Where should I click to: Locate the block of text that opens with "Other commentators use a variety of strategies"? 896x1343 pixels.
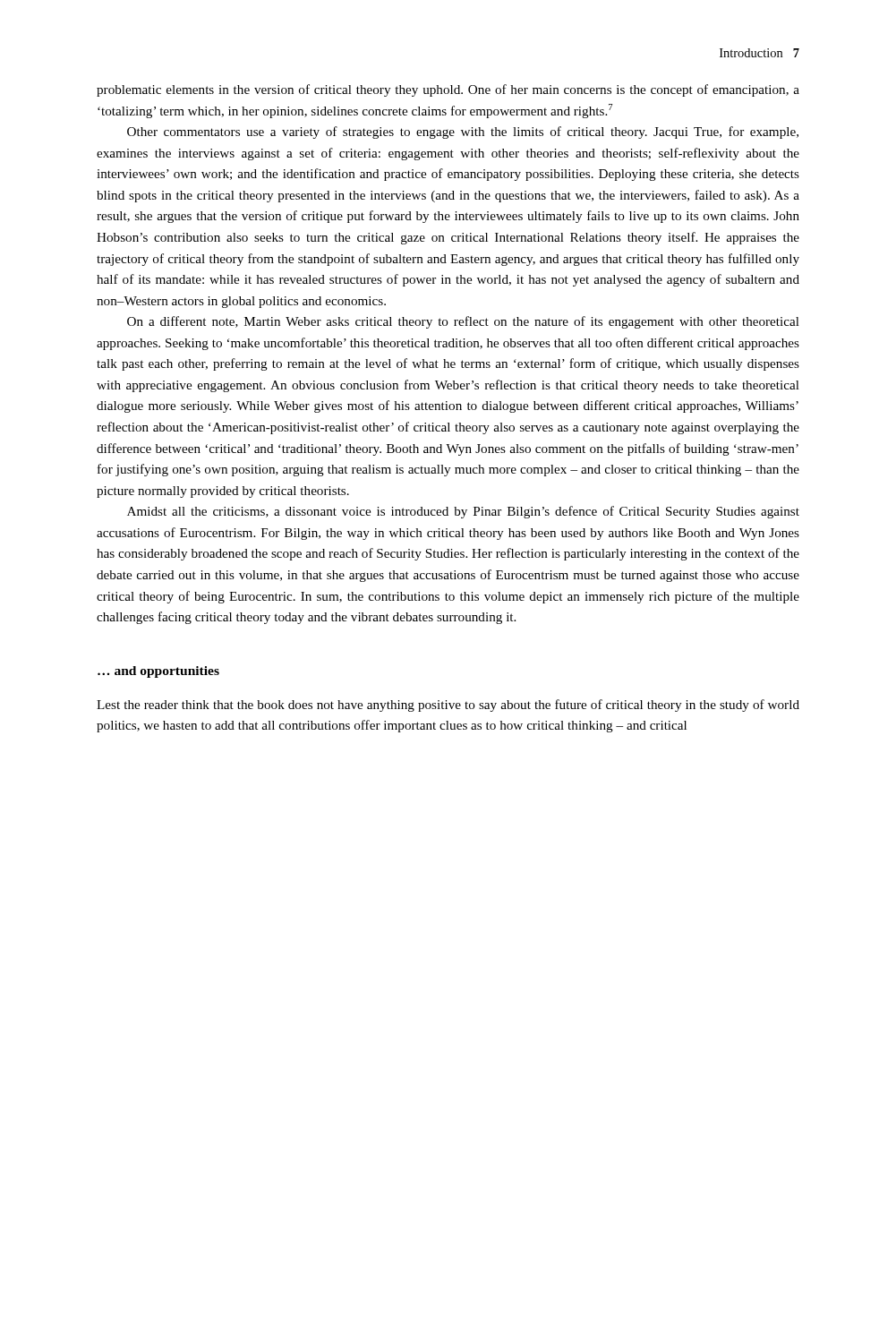point(448,216)
